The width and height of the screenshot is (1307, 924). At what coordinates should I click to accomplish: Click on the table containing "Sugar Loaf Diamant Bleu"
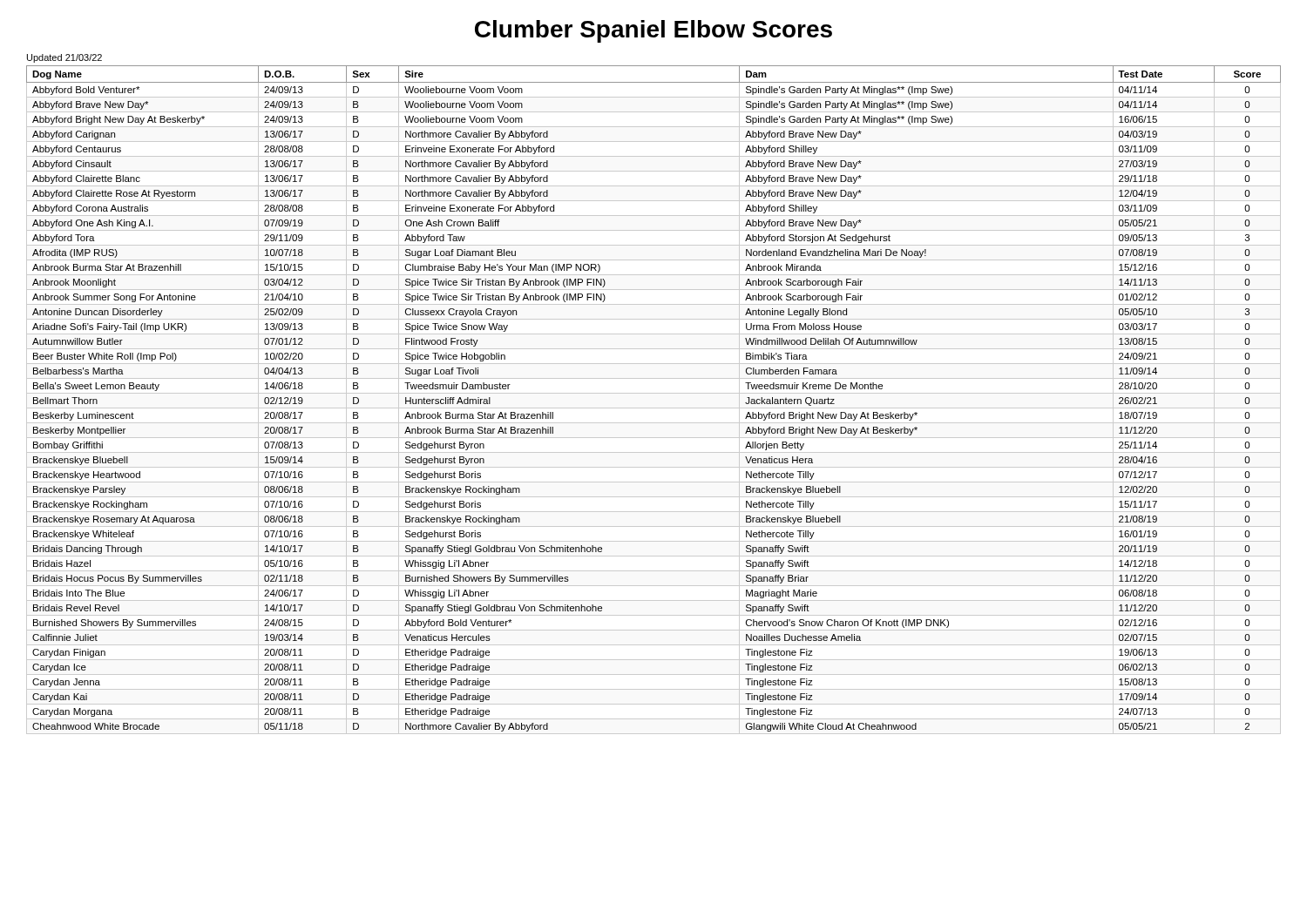(x=654, y=400)
